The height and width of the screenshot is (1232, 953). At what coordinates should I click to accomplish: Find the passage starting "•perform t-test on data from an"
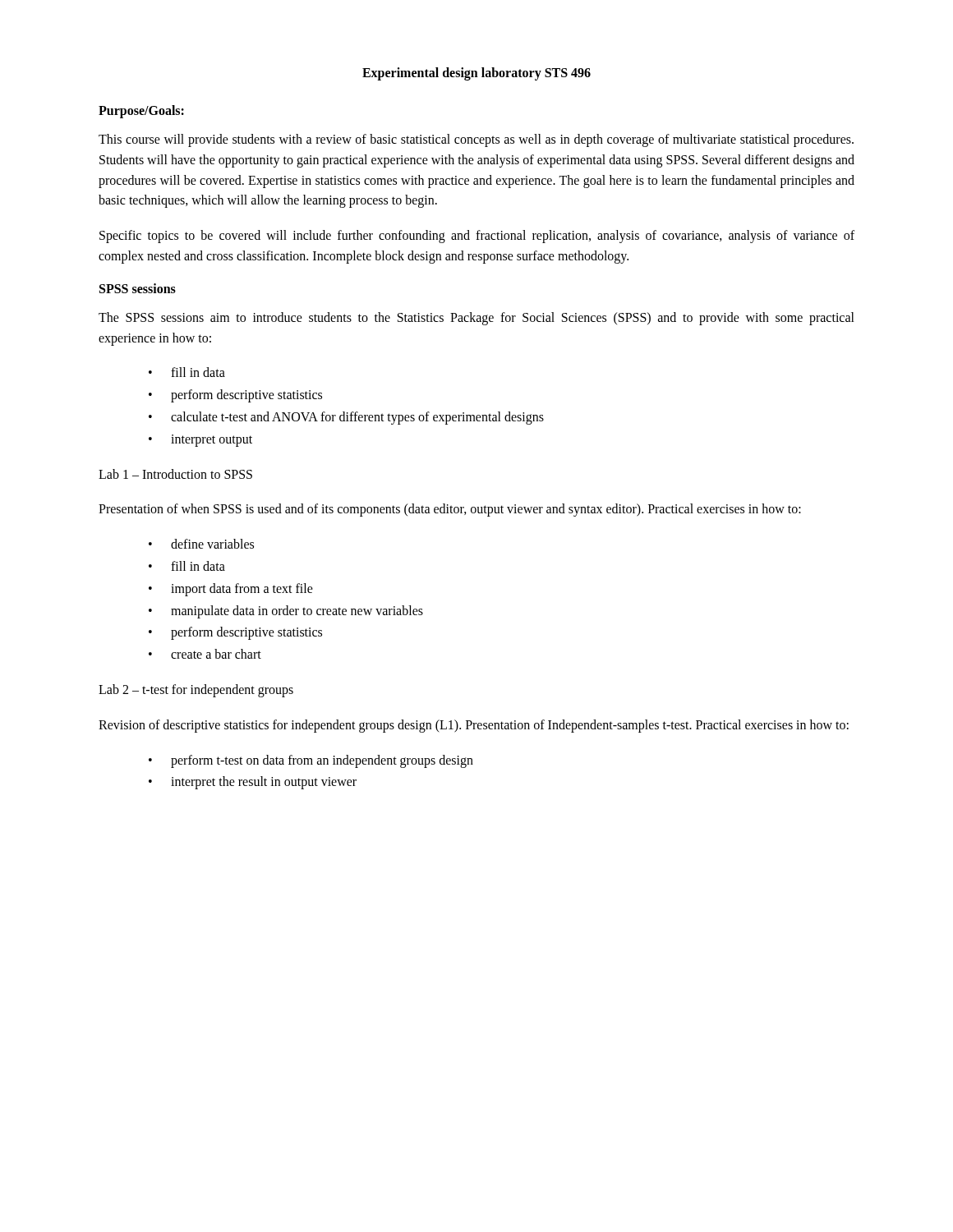tap(311, 761)
